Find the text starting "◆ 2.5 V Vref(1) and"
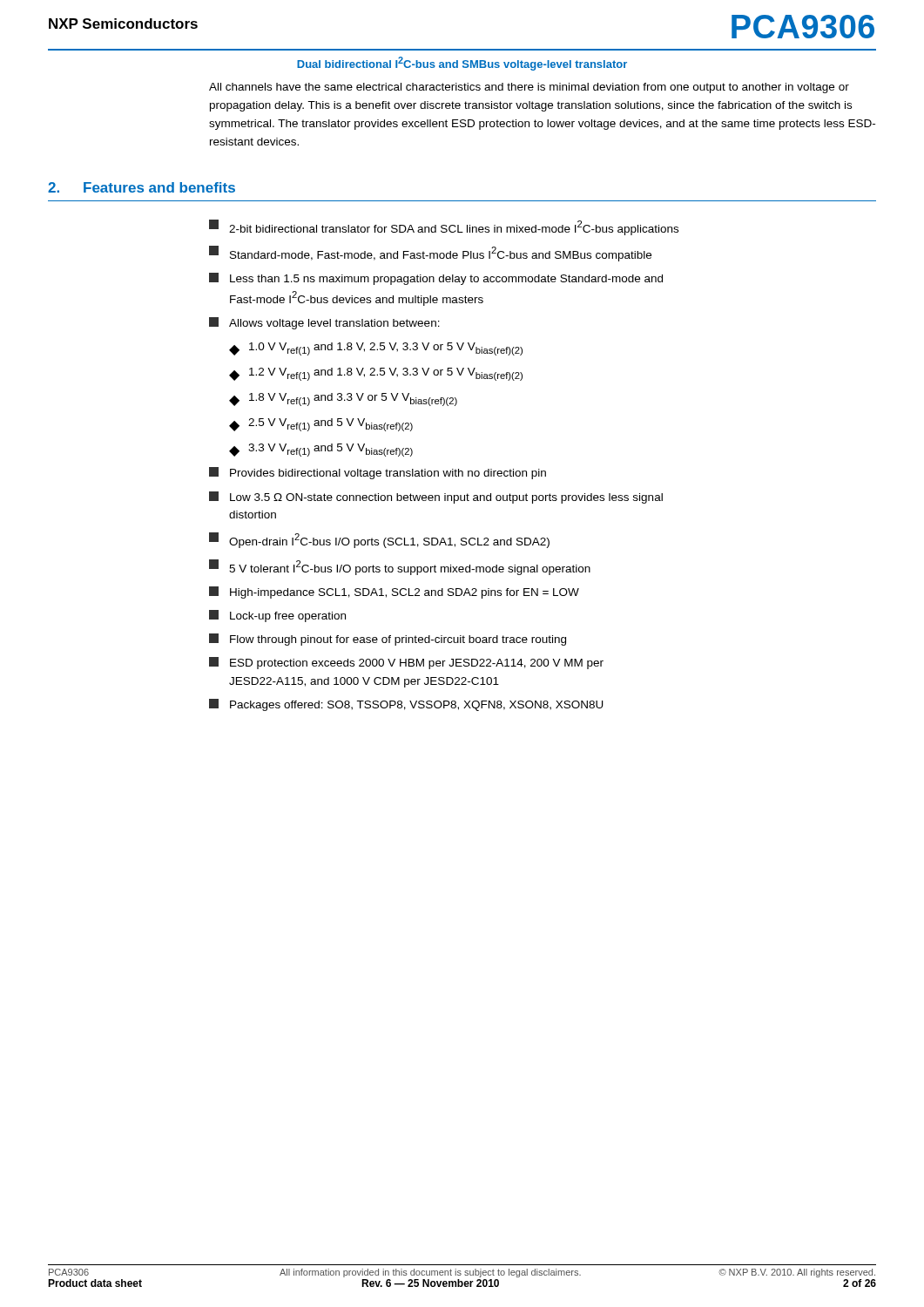The image size is (924, 1307). 321,425
